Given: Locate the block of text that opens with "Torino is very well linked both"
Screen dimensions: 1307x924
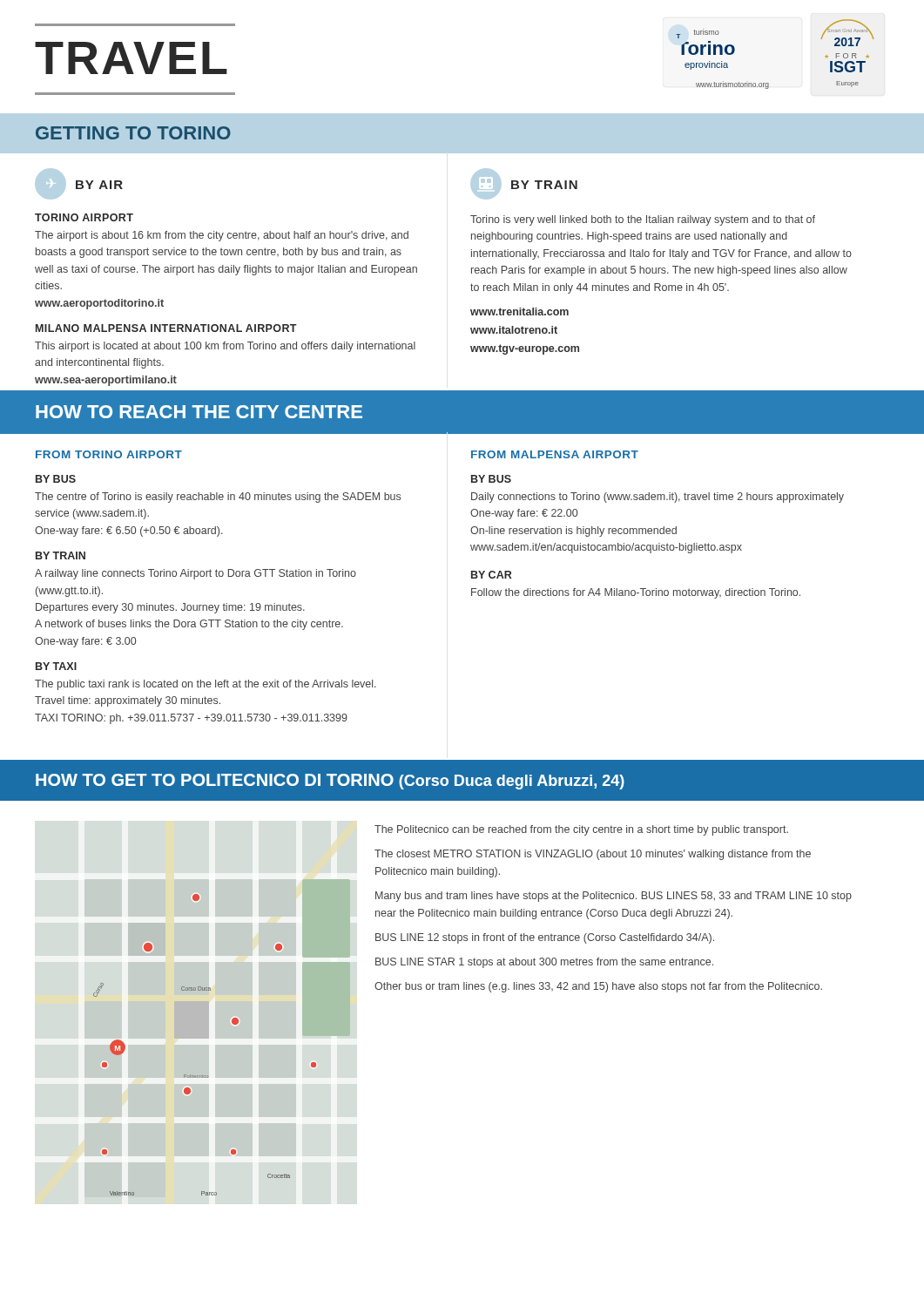Looking at the screenshot, I should (662, 285).
